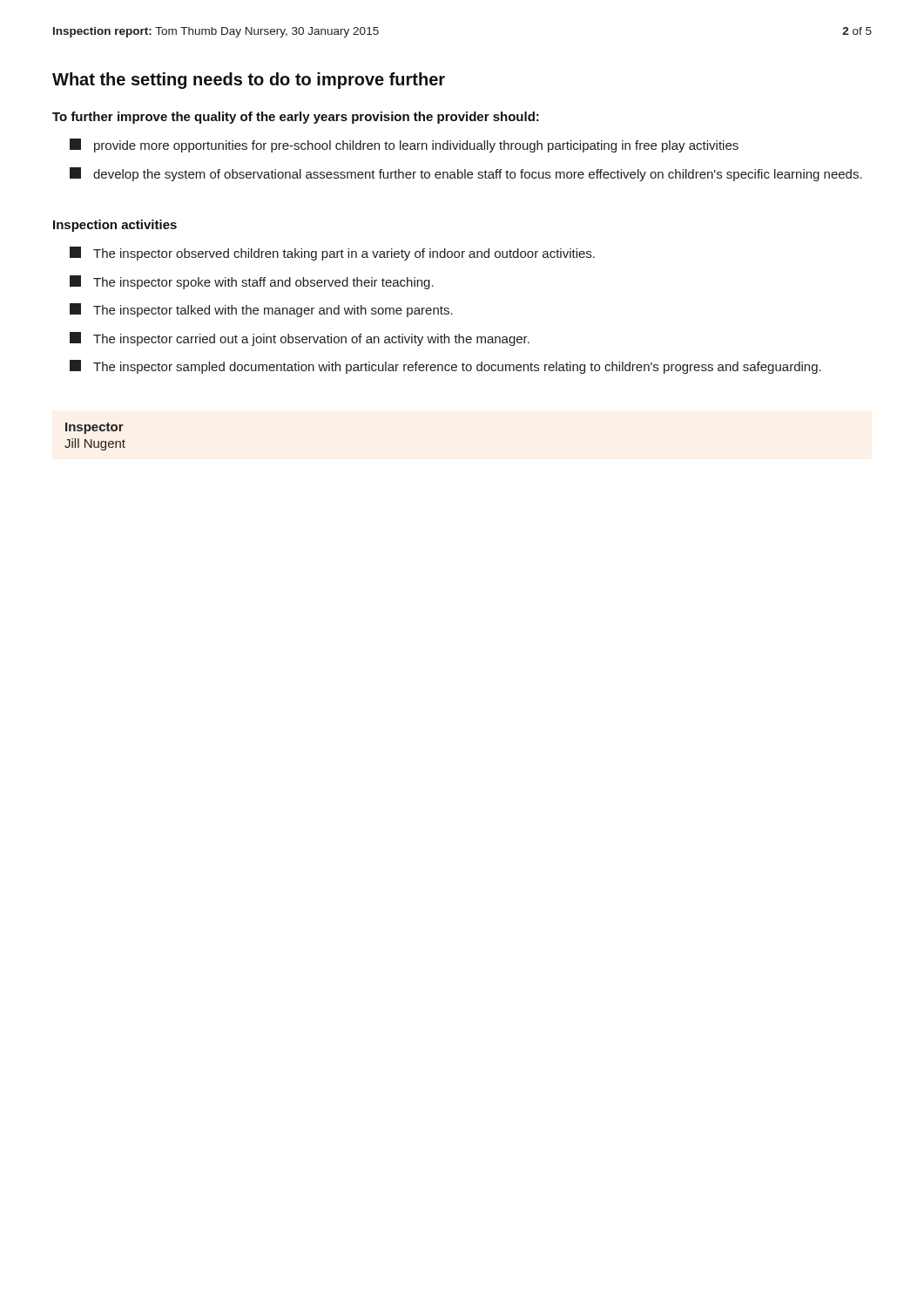Find the block on this page that starts "develop the system of observational"
Viewport: 924px width, 1307px height.
[x=471, y=174]
